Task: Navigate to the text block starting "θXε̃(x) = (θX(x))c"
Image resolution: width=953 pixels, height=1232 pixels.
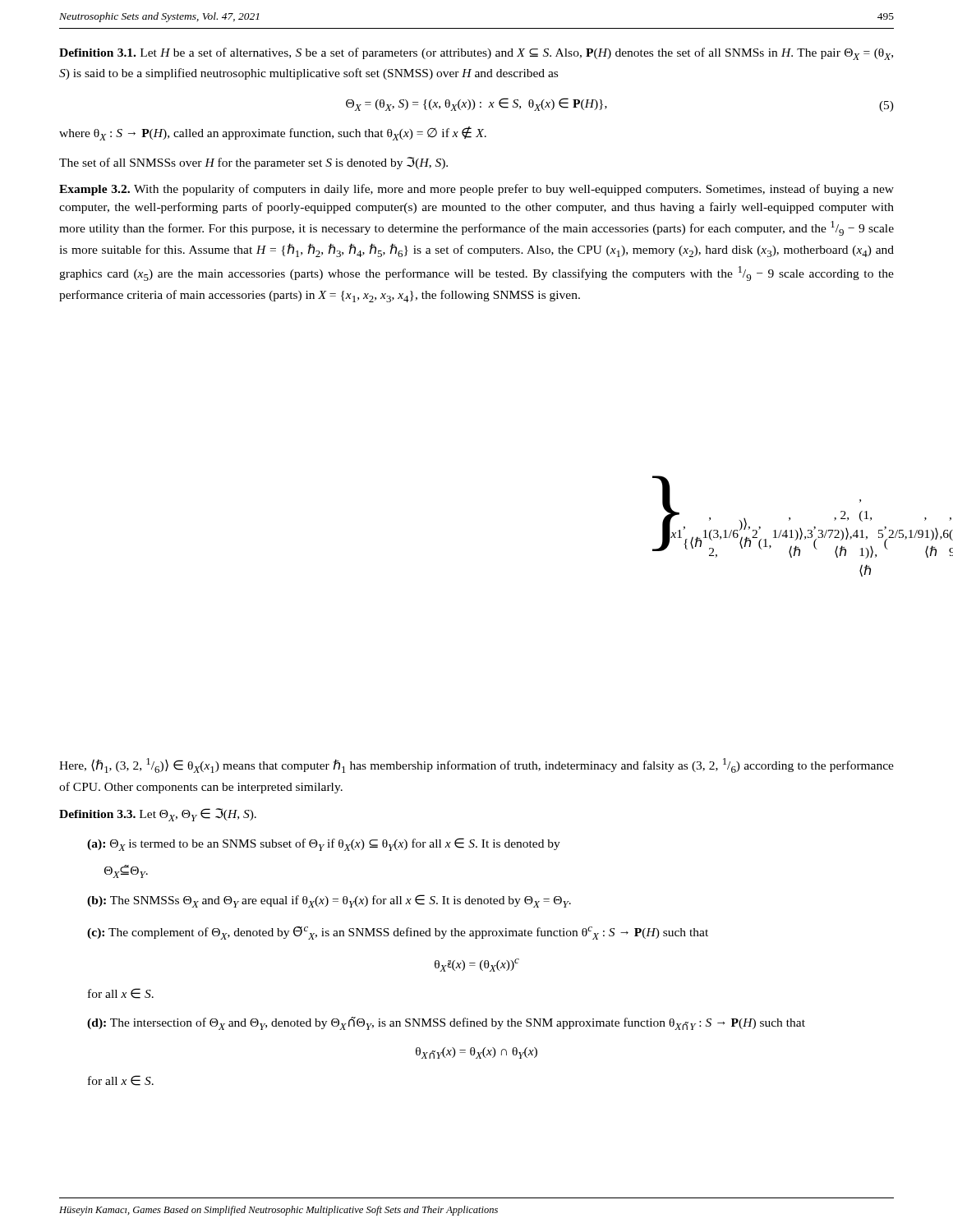Action: [x=476, y=964]
